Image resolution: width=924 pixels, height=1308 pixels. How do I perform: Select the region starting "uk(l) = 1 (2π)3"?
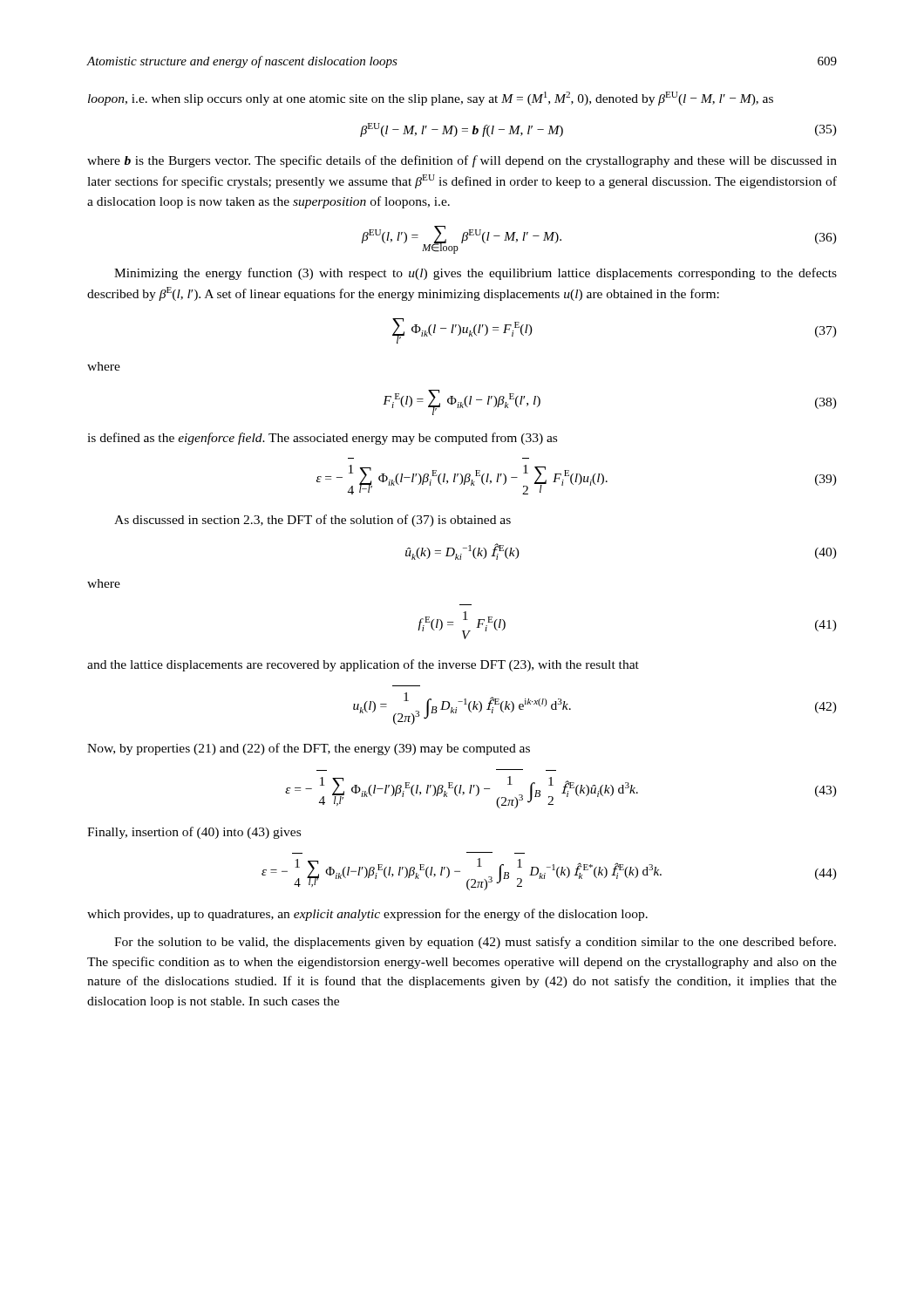coord(493,708)
